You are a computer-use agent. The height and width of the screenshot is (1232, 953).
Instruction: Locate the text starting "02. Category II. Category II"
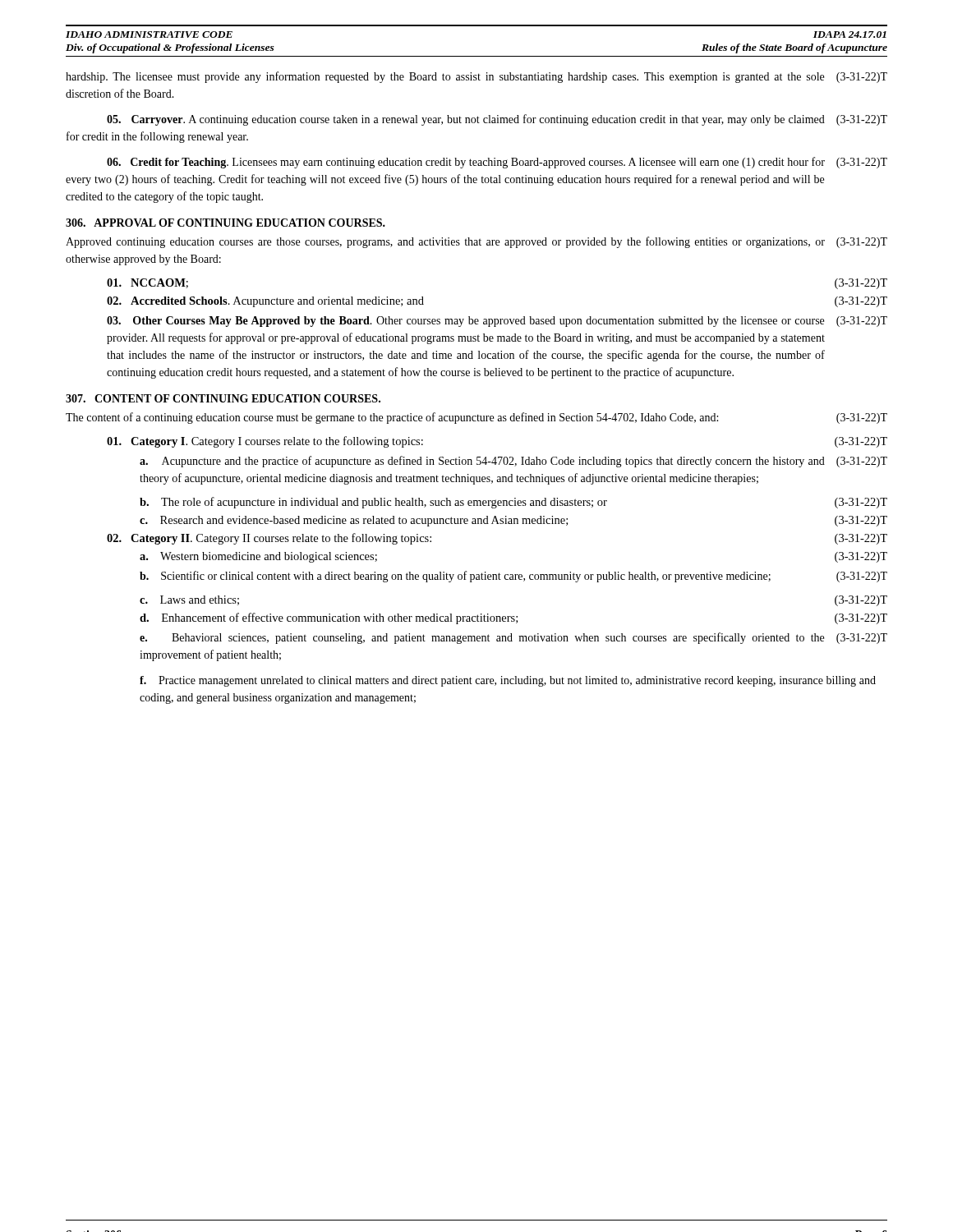click(x=272, y=538)
